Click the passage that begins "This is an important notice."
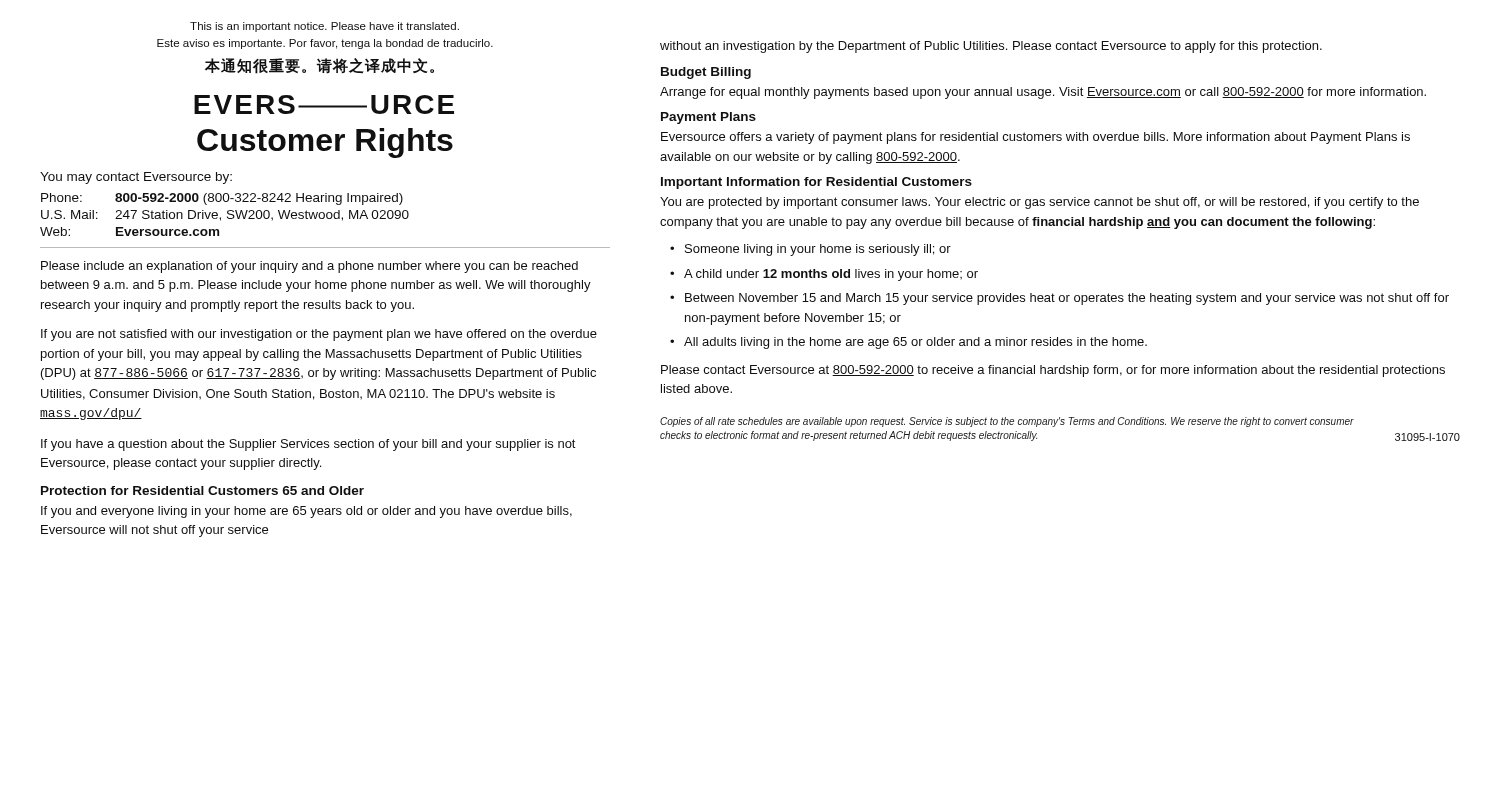Viewport: 1500px width, 793px height. click(x=325, y=35)
